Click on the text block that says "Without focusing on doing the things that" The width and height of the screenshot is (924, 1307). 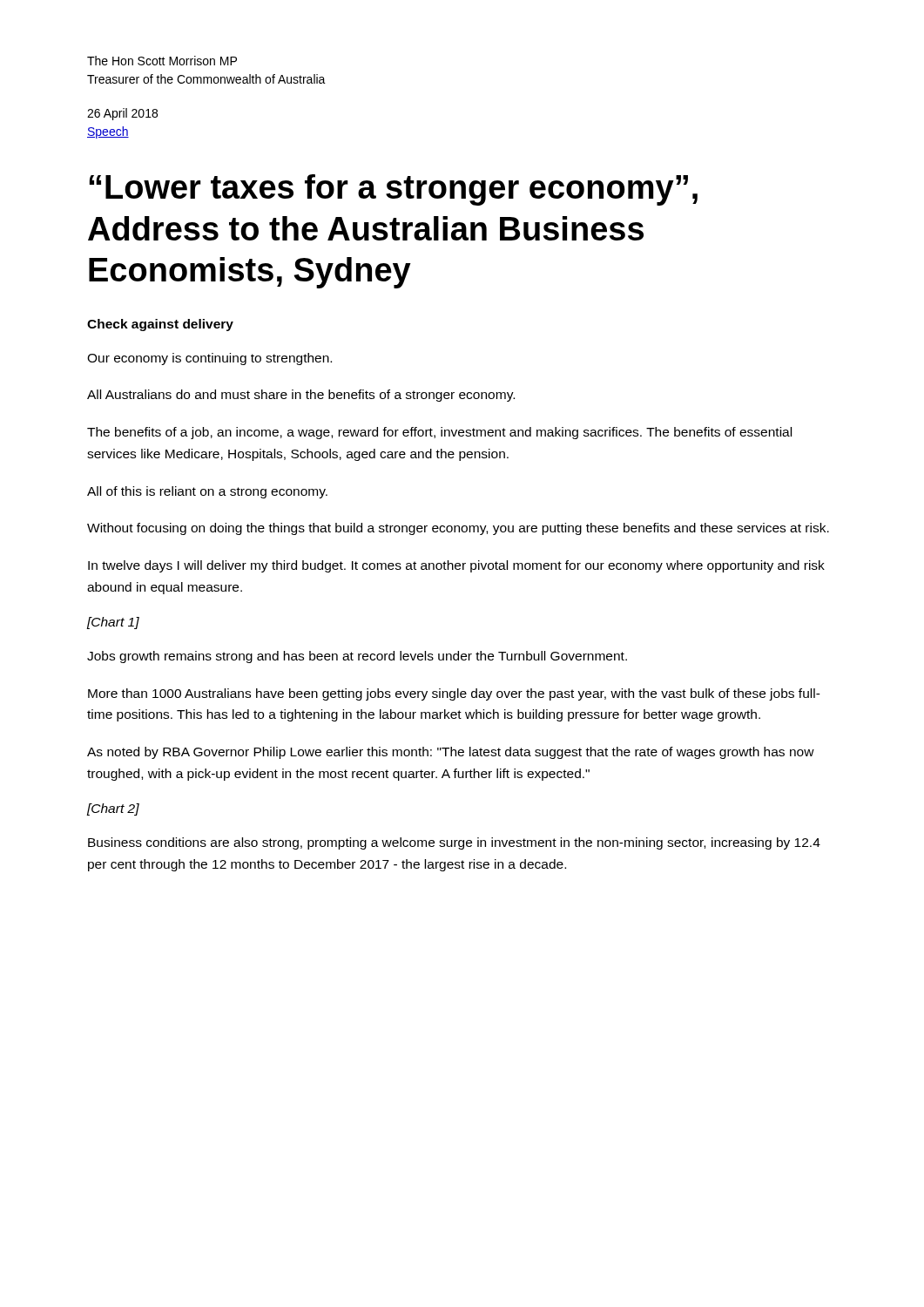tap(458, 528)
